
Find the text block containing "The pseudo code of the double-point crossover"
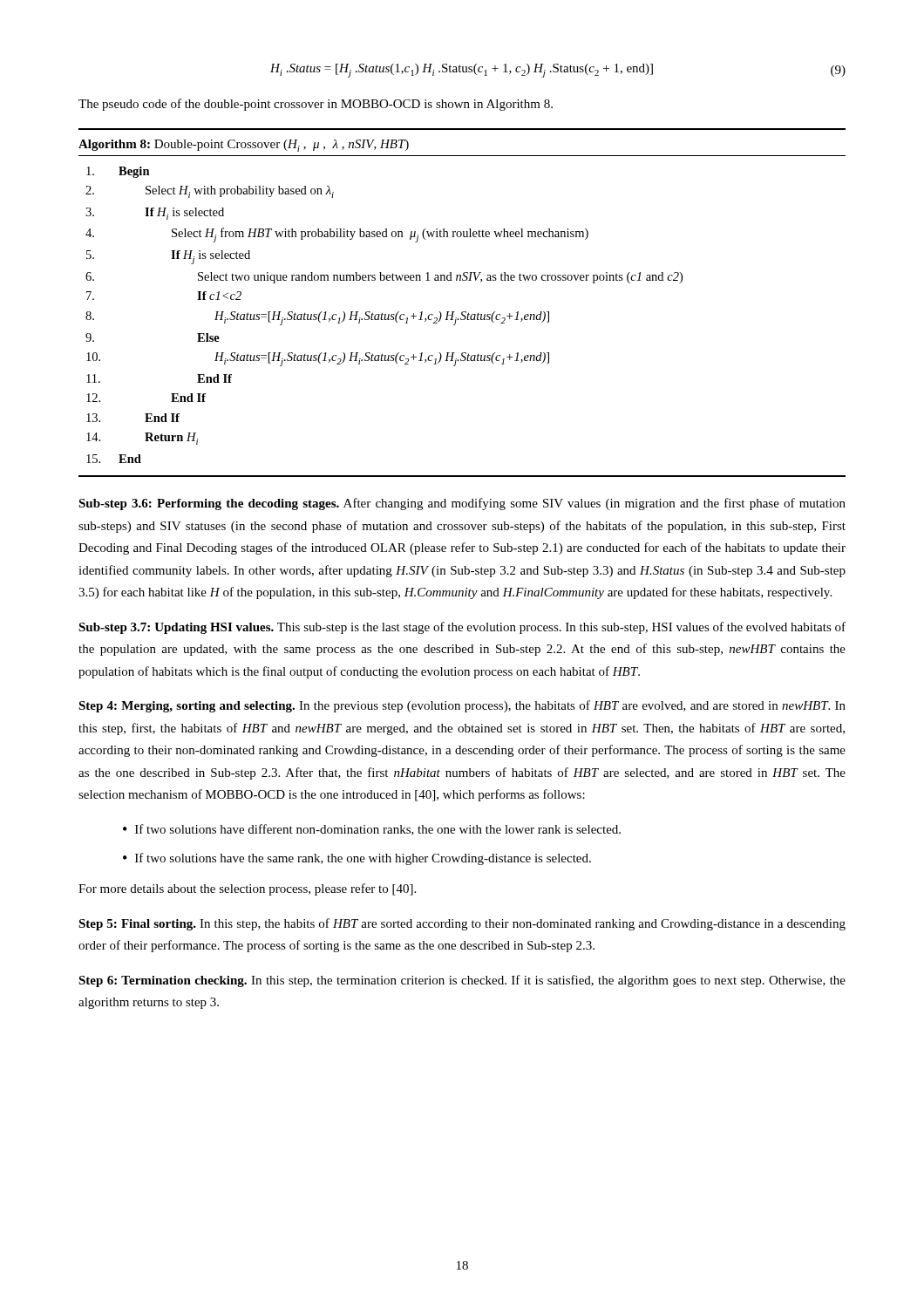[x=316, y=104]
